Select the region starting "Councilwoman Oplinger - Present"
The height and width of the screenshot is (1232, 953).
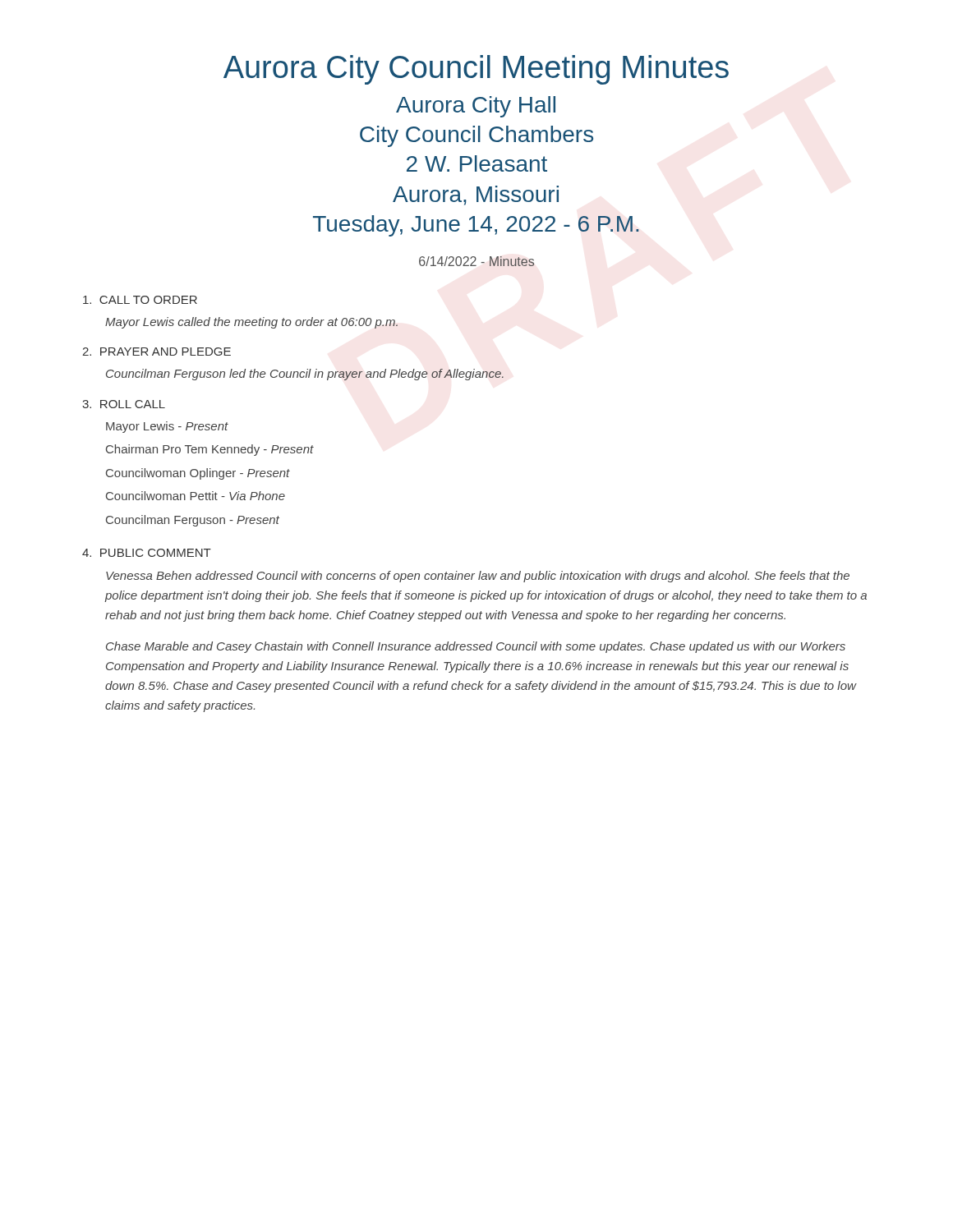click(197, 472)
